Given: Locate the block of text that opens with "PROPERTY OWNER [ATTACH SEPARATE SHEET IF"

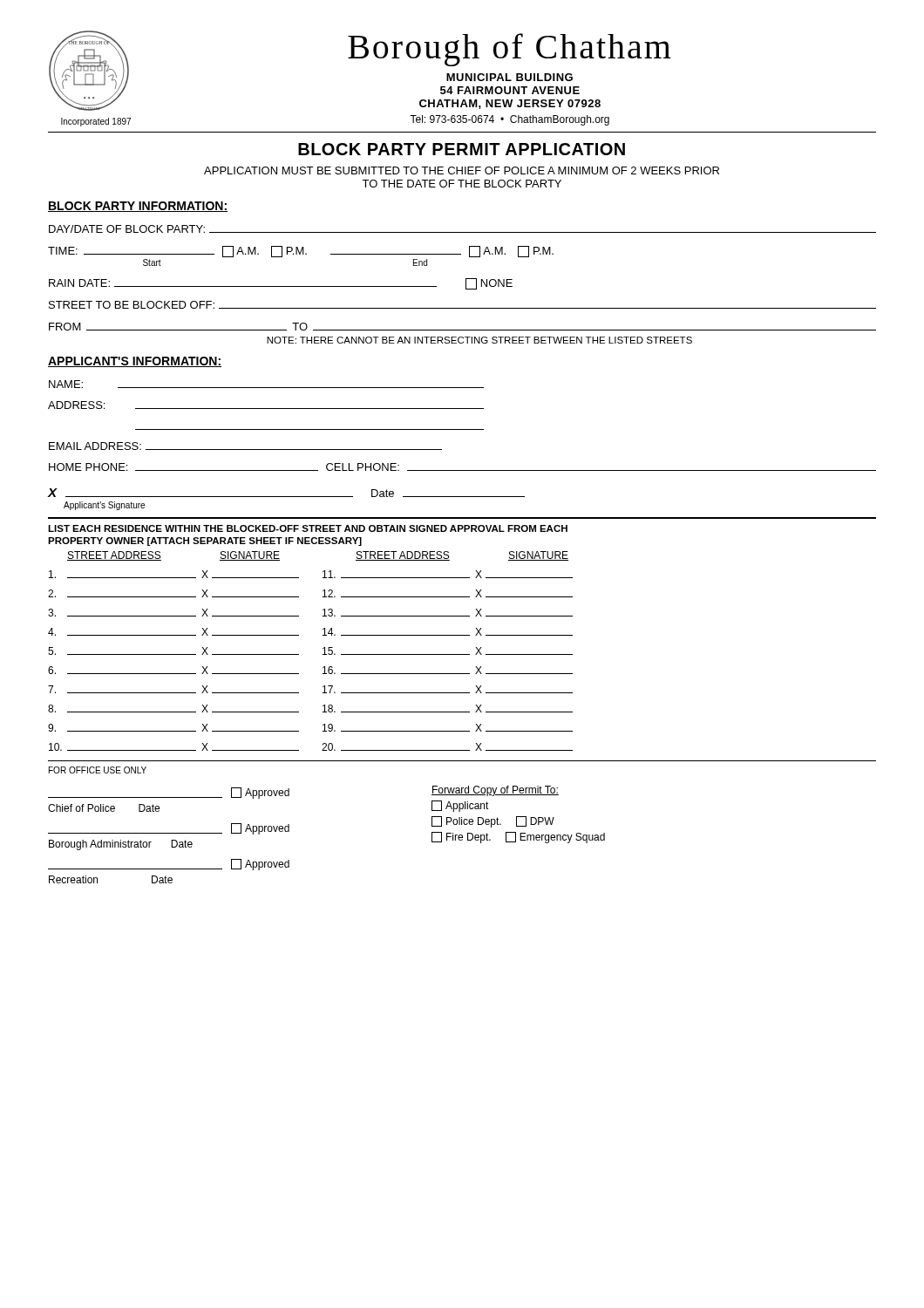Looking at the screenshot, I should tap(205, 541).
